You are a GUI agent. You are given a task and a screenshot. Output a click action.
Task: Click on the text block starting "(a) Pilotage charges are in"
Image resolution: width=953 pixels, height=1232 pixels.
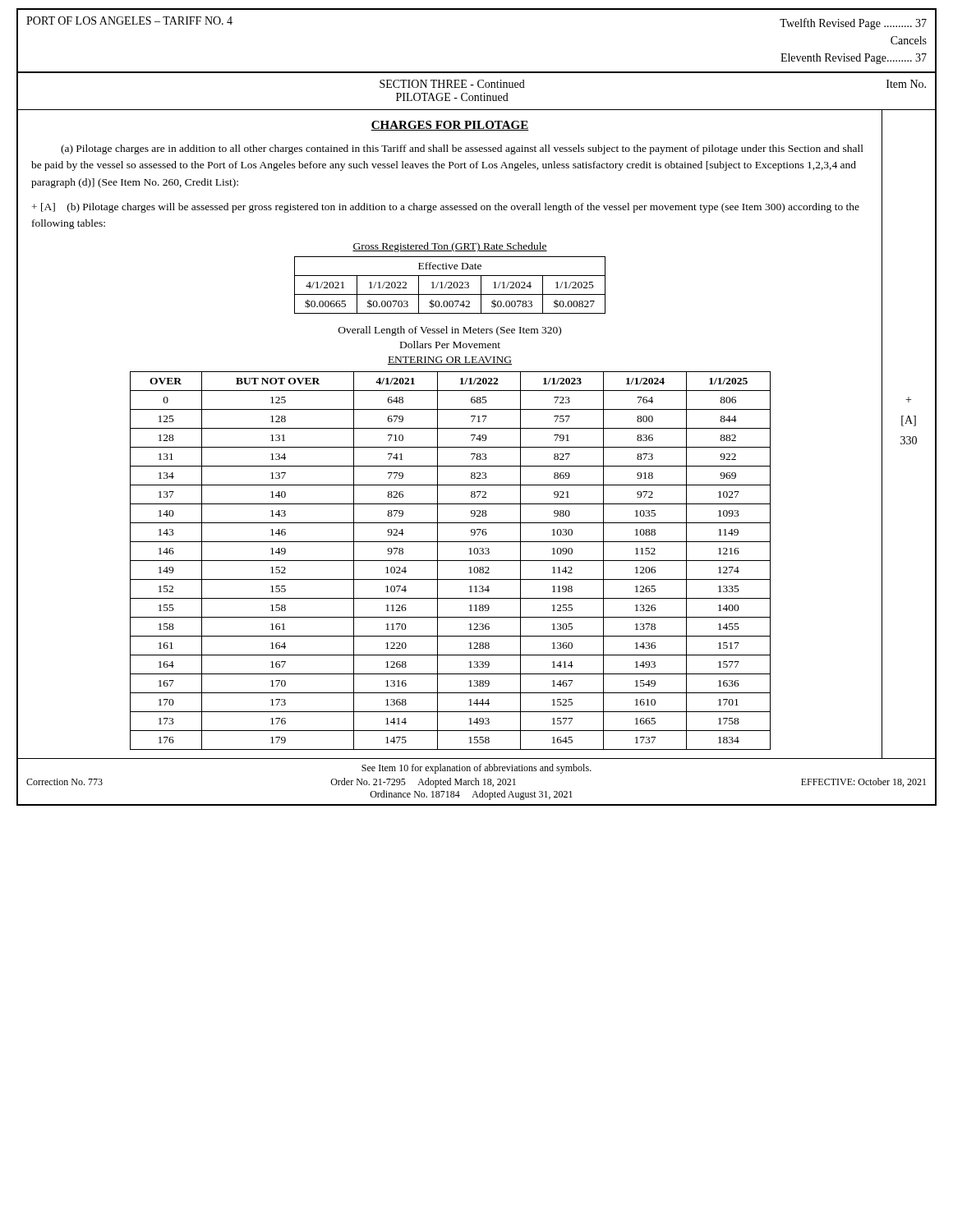447,165
